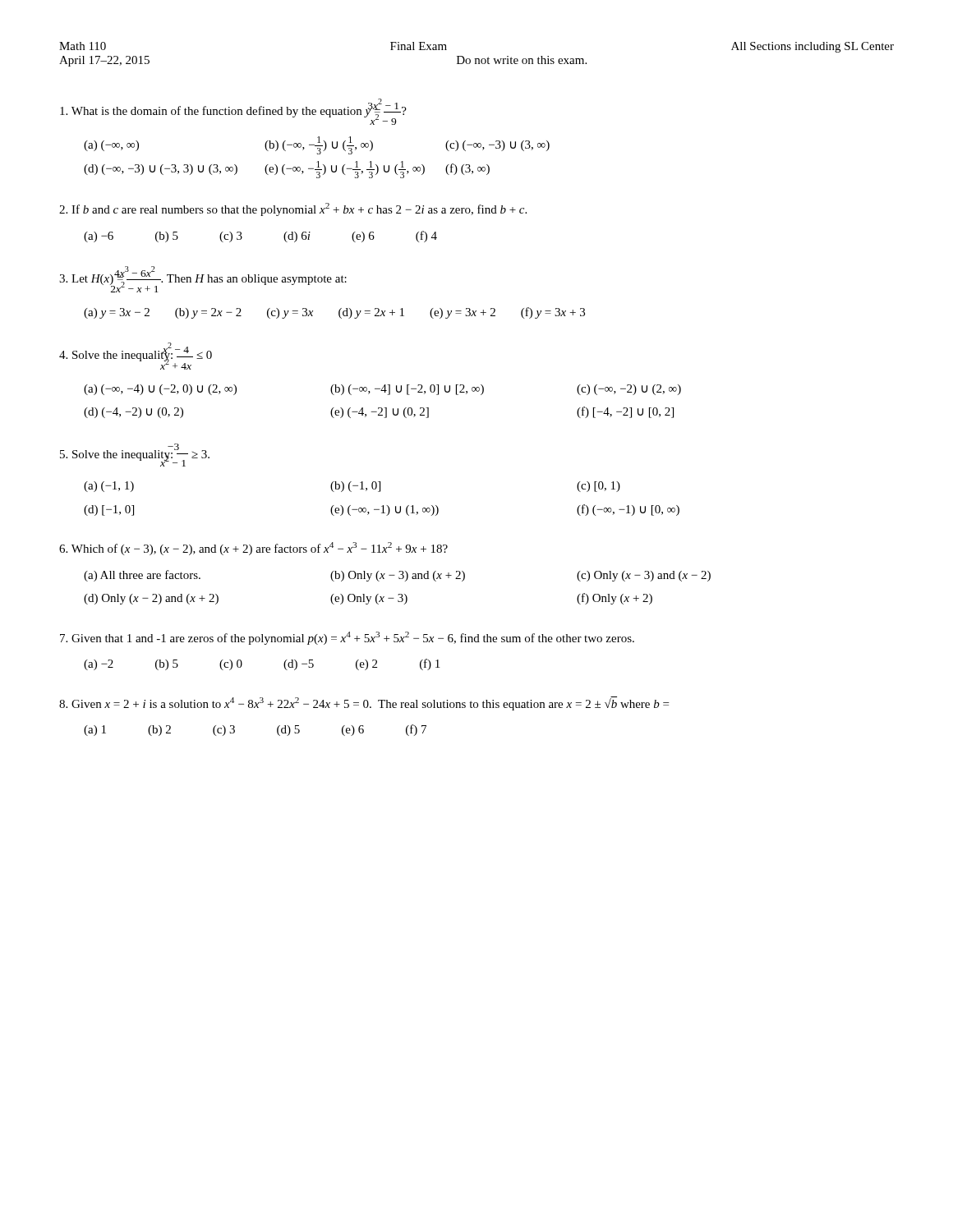Image resolution: width=953 pixels, height=1232 pixels.
Task: Point to the text starting "5. Solve the inequality:"
Action: pyautogui.click(x=135, y=455)
